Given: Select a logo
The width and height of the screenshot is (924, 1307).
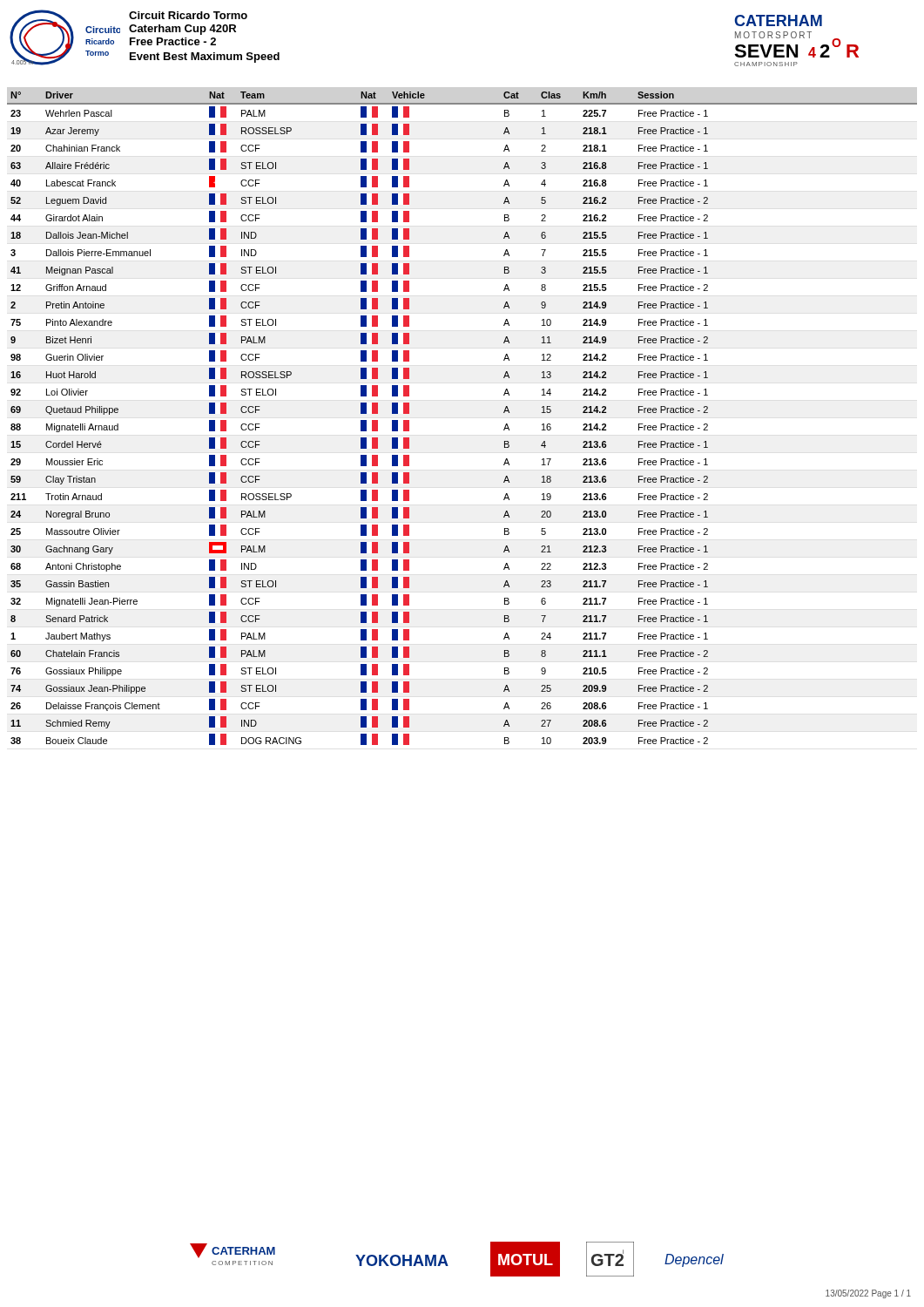Looking at the screenshot, I should point(462,1259).
